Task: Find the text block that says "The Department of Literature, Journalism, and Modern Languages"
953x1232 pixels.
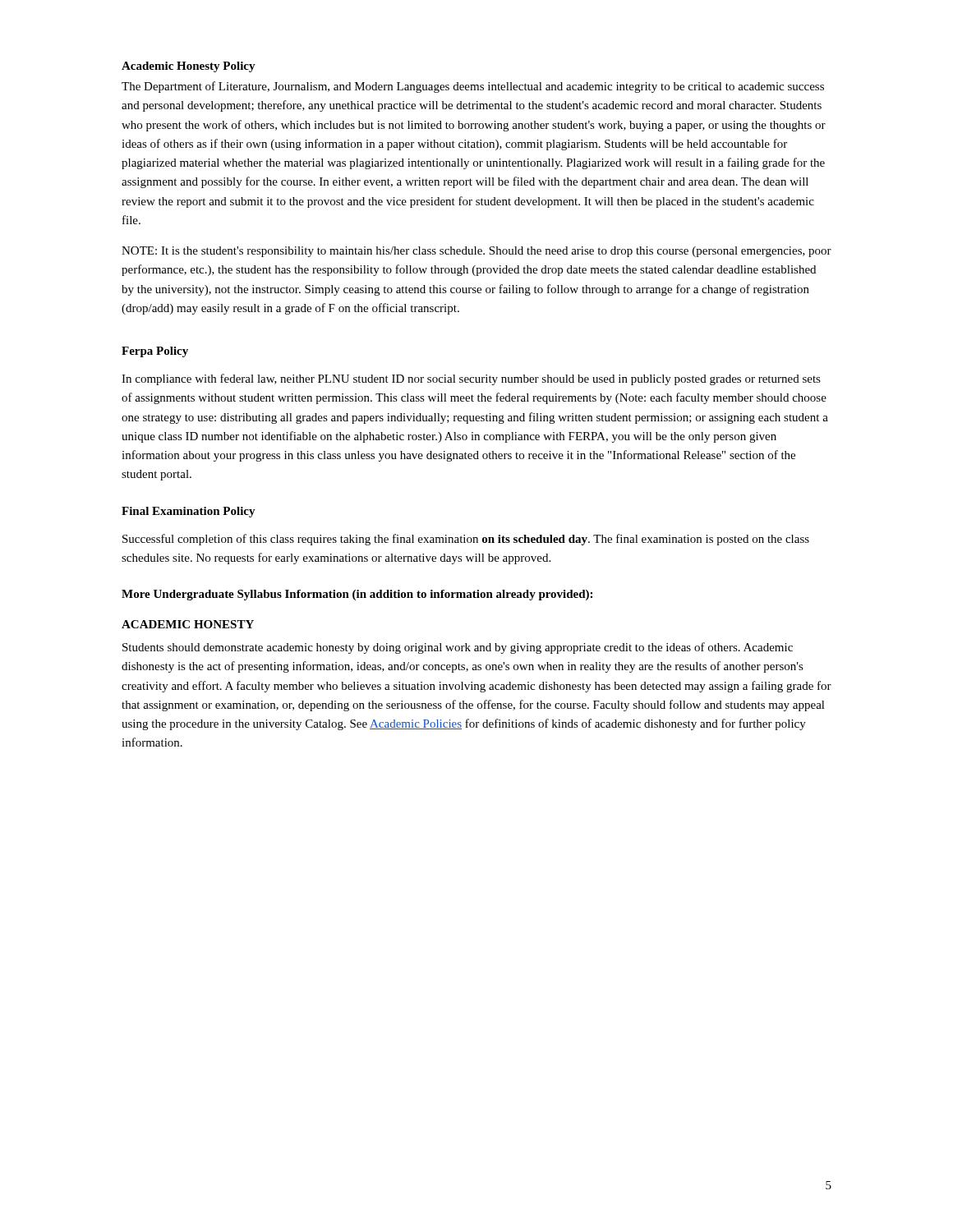Action: (473, 153)
